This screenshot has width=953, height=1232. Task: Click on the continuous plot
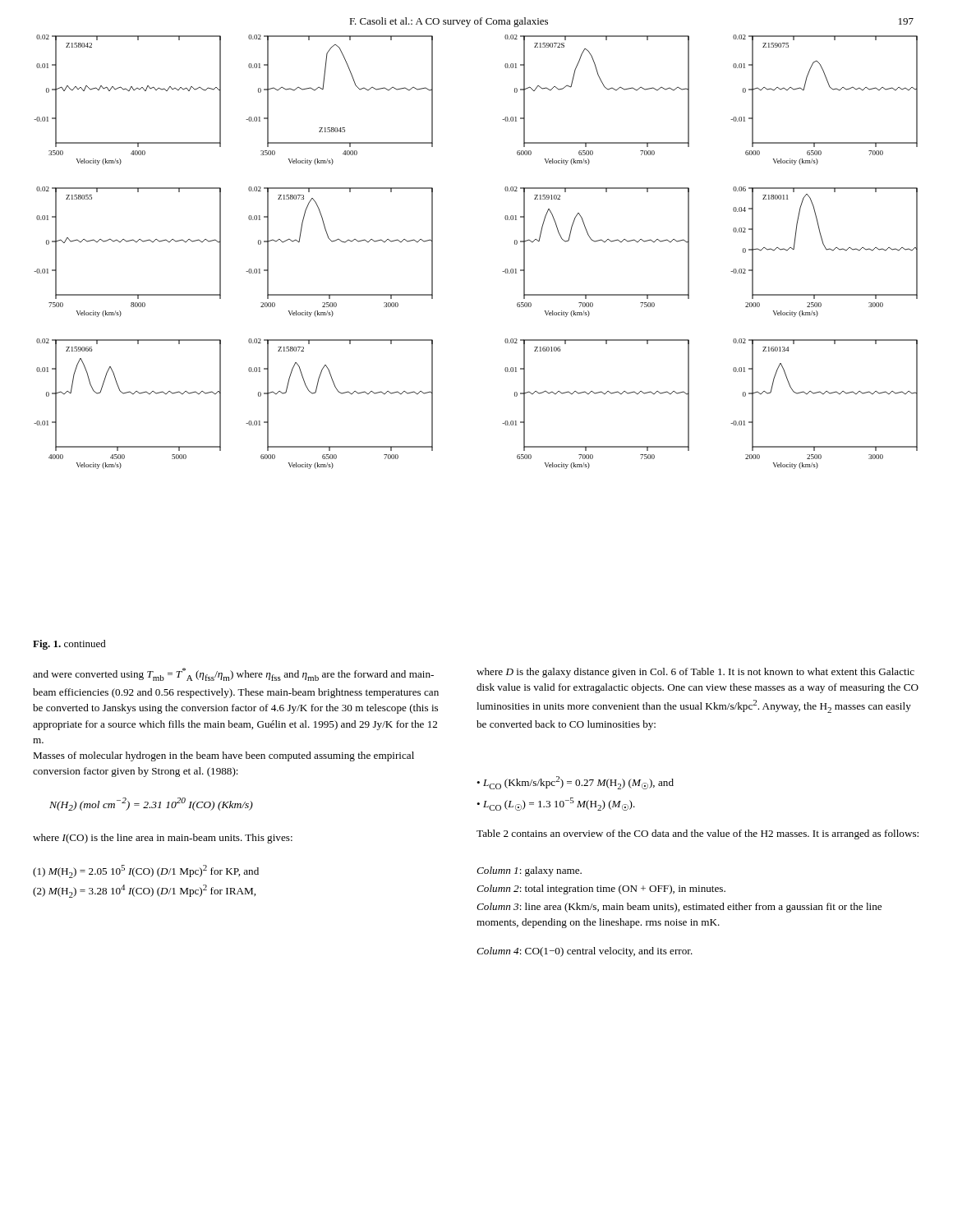pos(476,325)
